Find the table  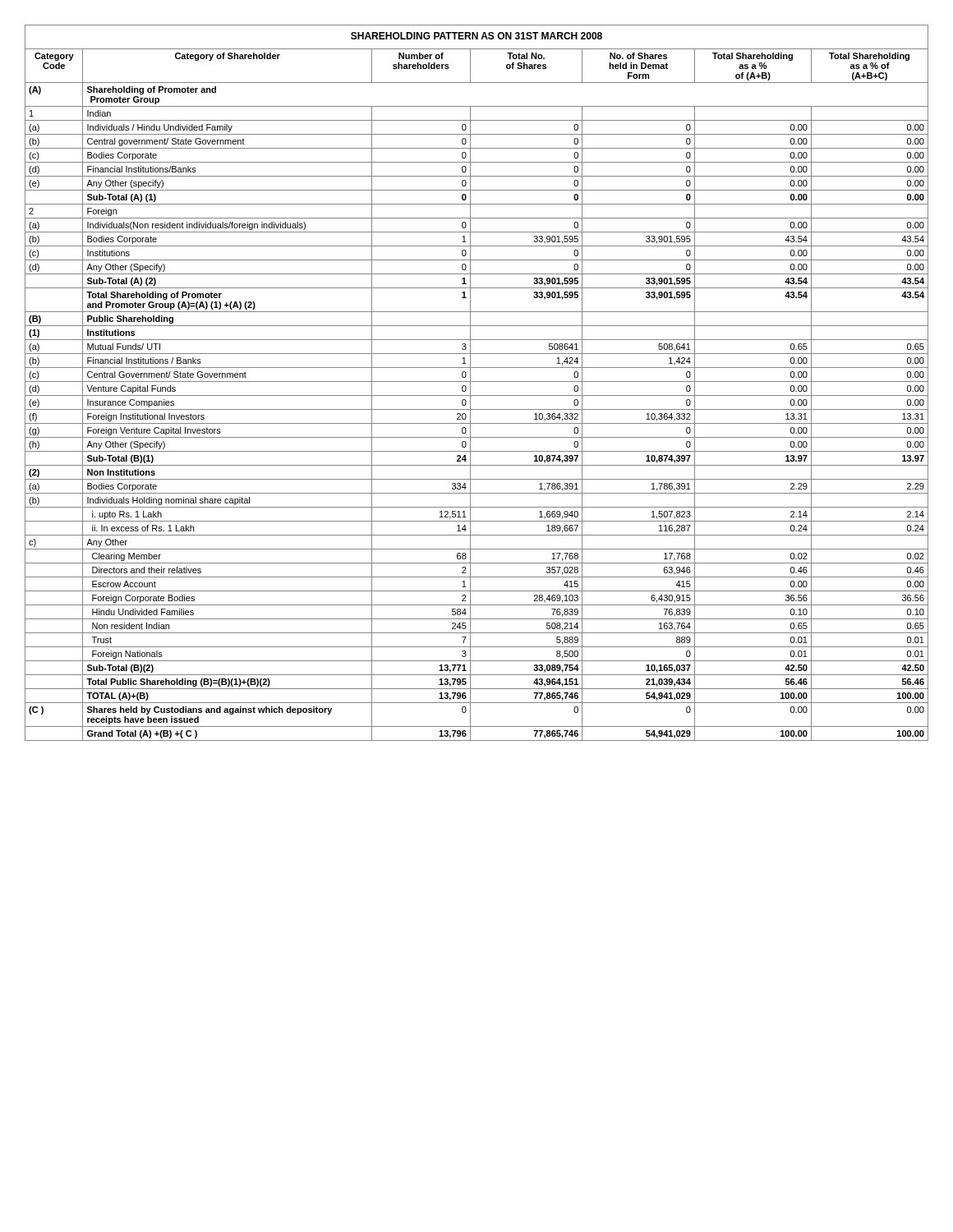[476, 395]
